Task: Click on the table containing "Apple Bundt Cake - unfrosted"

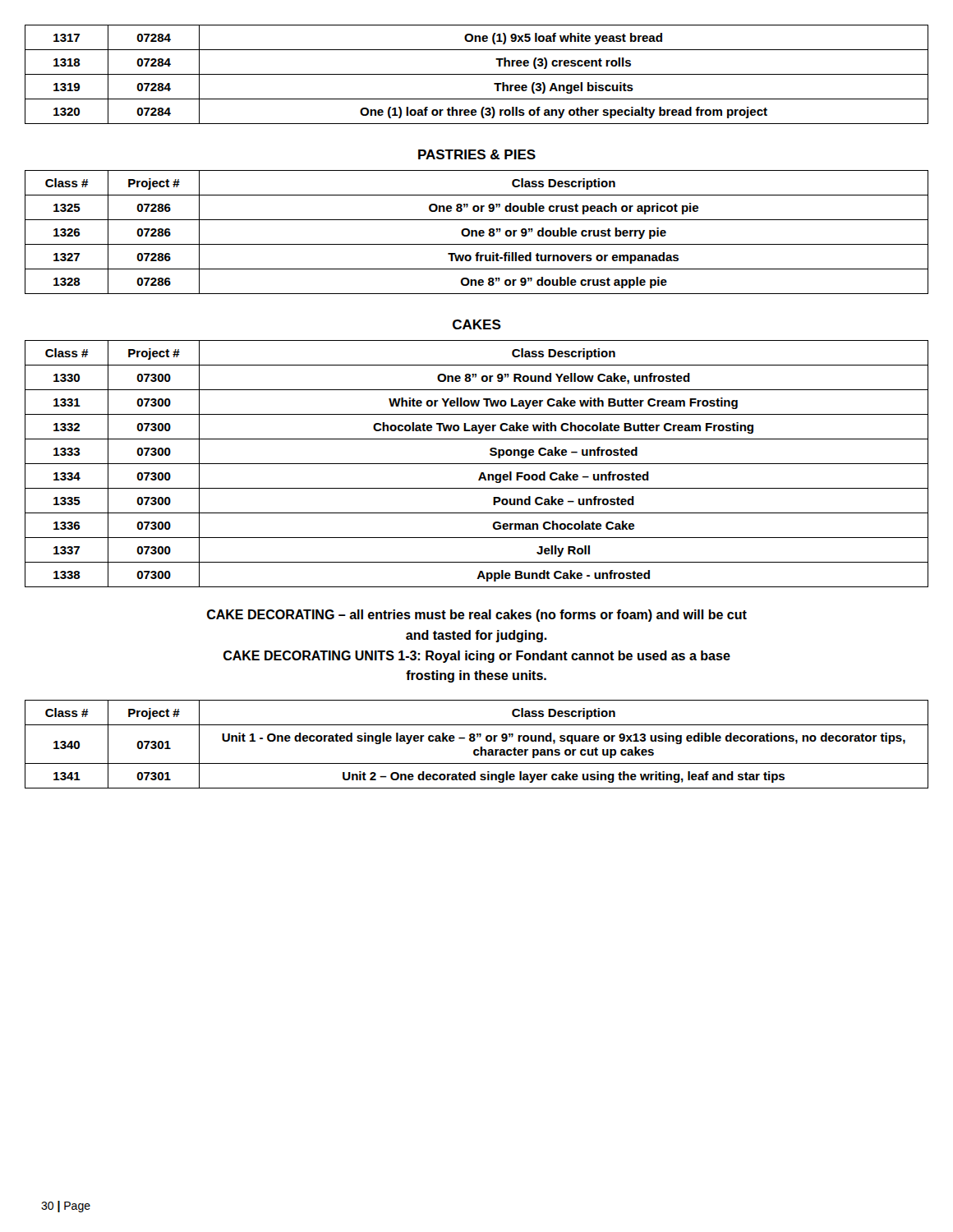Action: coord(476,464)
